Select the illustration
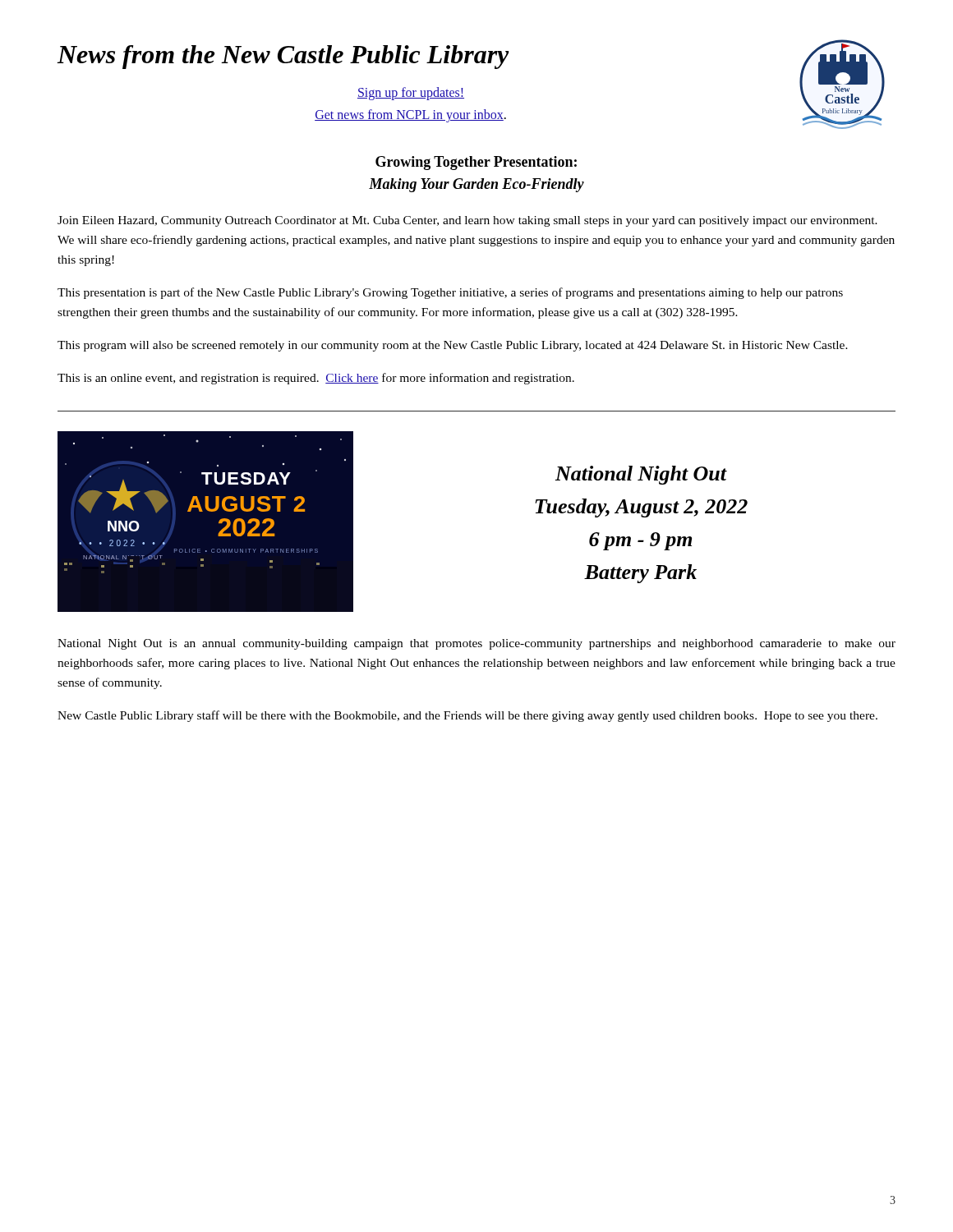The height and width of the screenshot is (1232, 953). click(x=205, y=523)
